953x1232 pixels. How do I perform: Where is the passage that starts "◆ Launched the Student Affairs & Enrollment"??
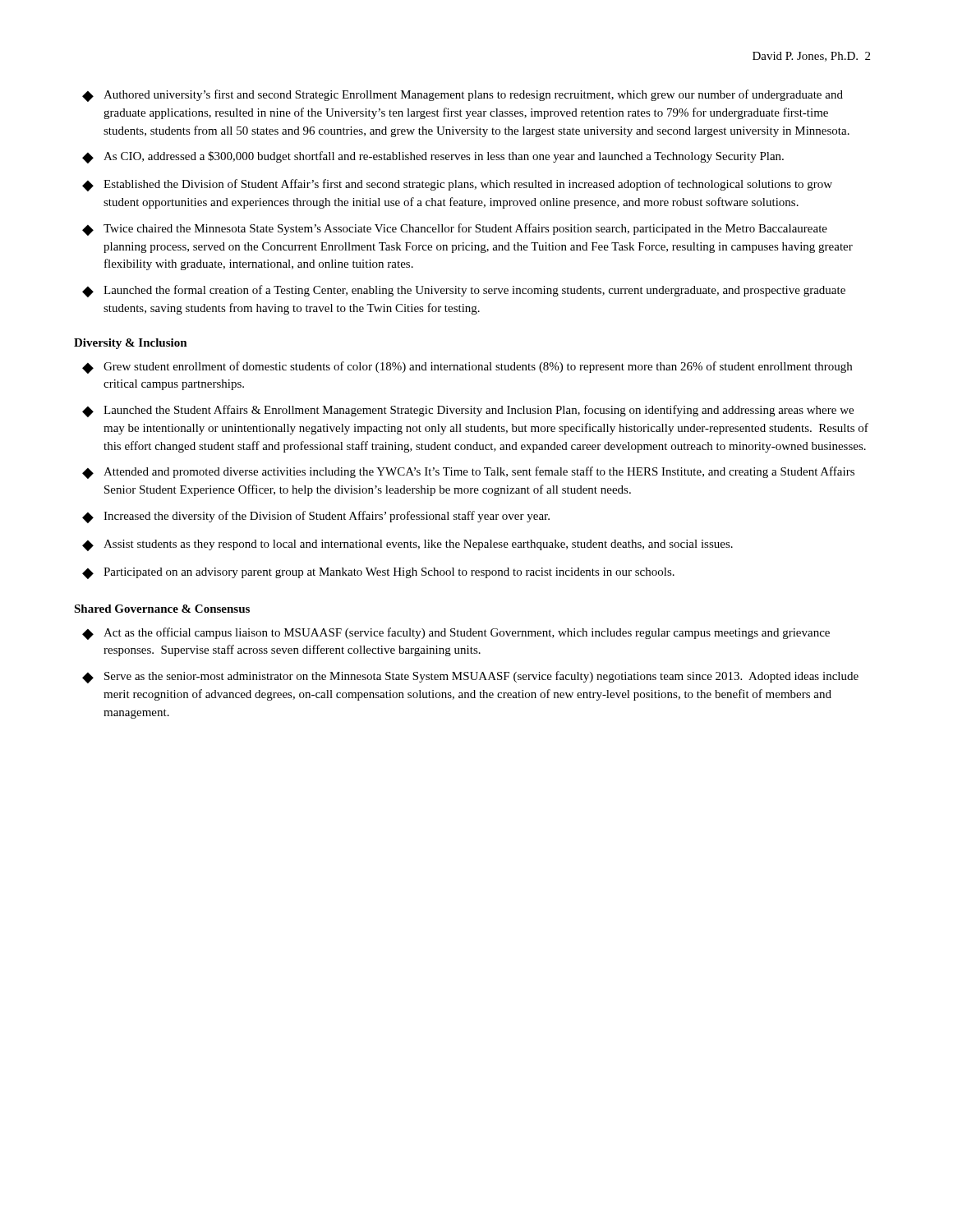[x=476, y=429]
